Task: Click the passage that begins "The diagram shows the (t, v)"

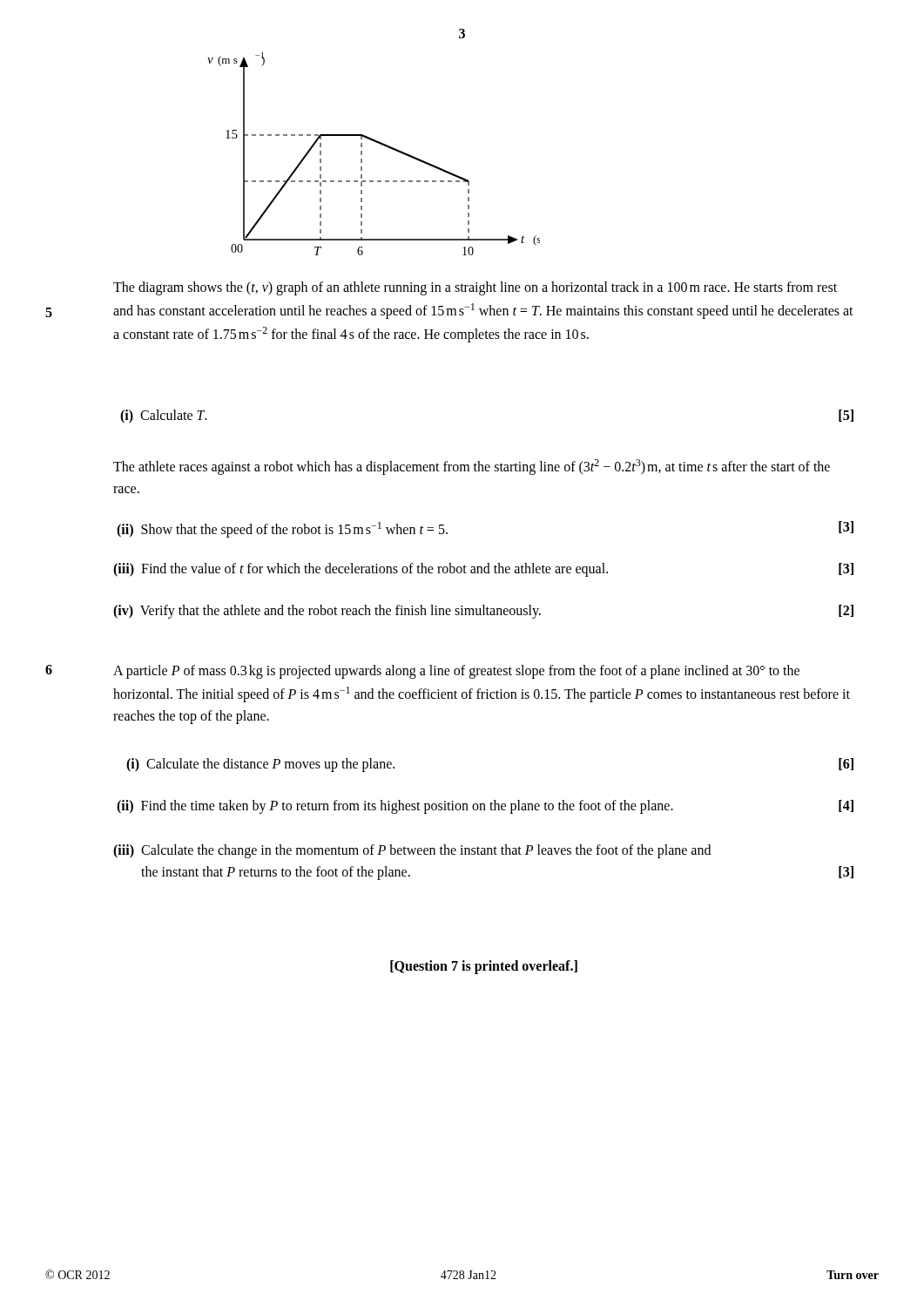Action: (483, 311)
